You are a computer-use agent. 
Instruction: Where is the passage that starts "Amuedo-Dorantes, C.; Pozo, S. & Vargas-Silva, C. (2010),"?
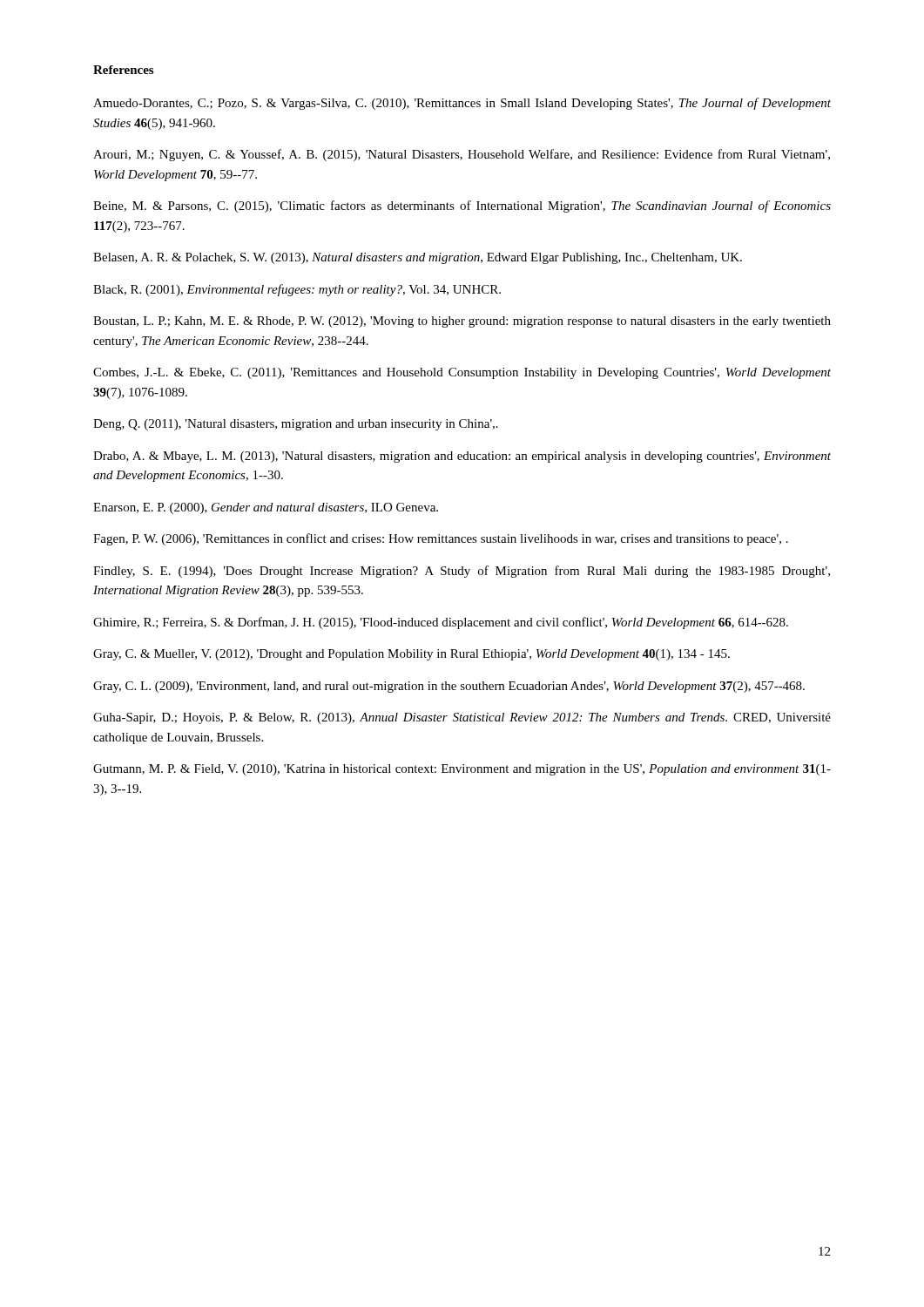coord(462,113)
